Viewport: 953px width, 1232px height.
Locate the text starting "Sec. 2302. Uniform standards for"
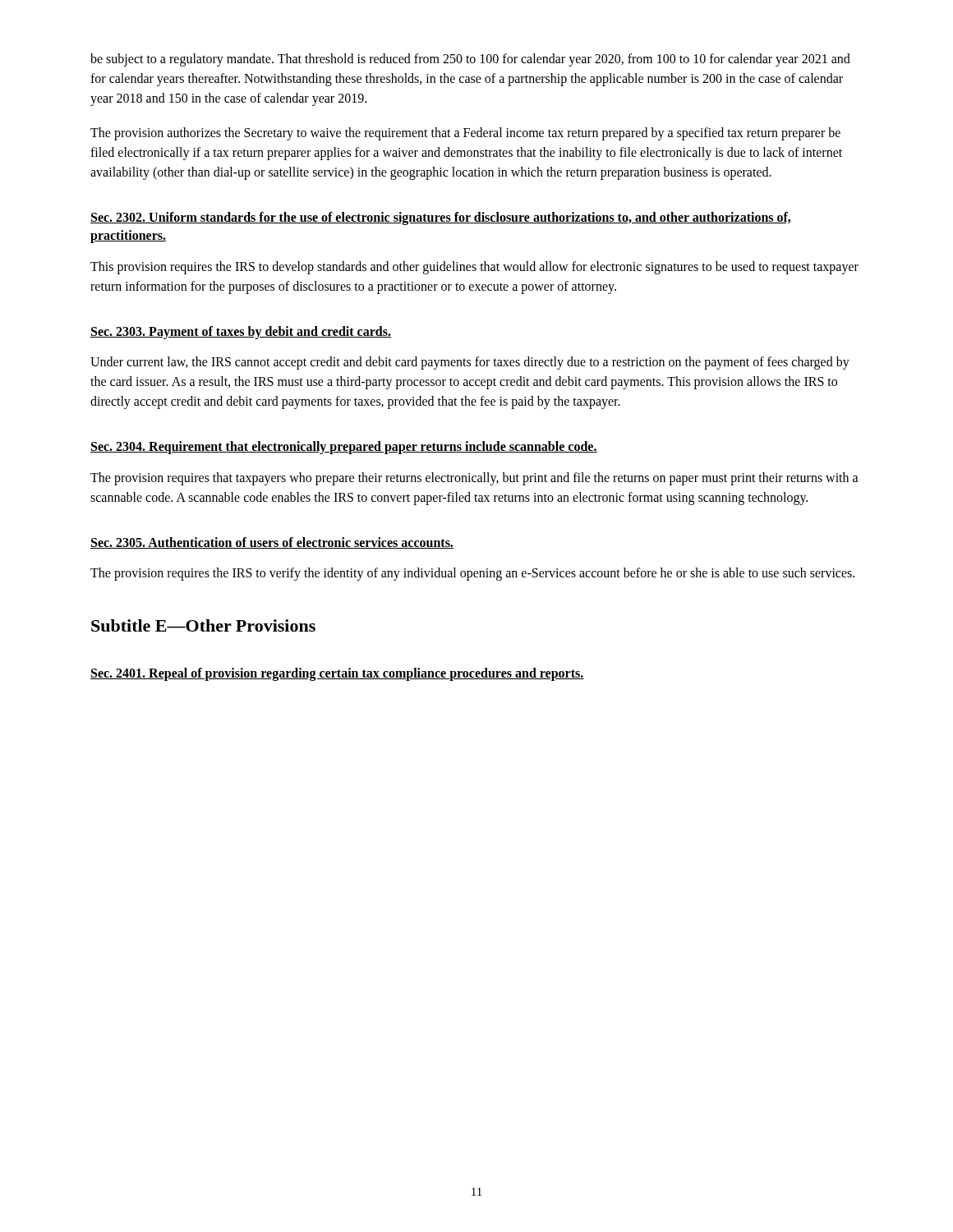pos(441,226)
